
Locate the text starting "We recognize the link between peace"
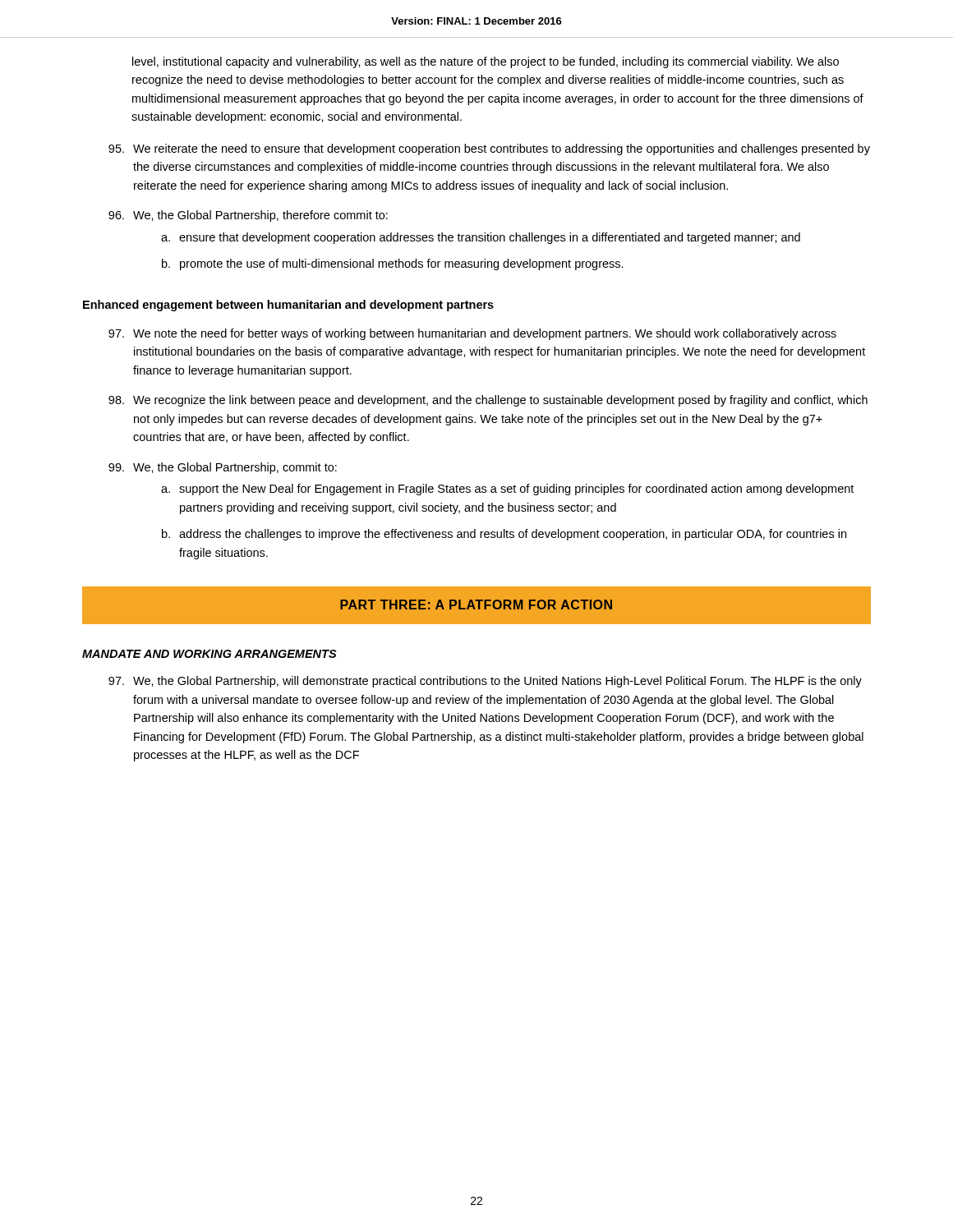click(476, 419)
